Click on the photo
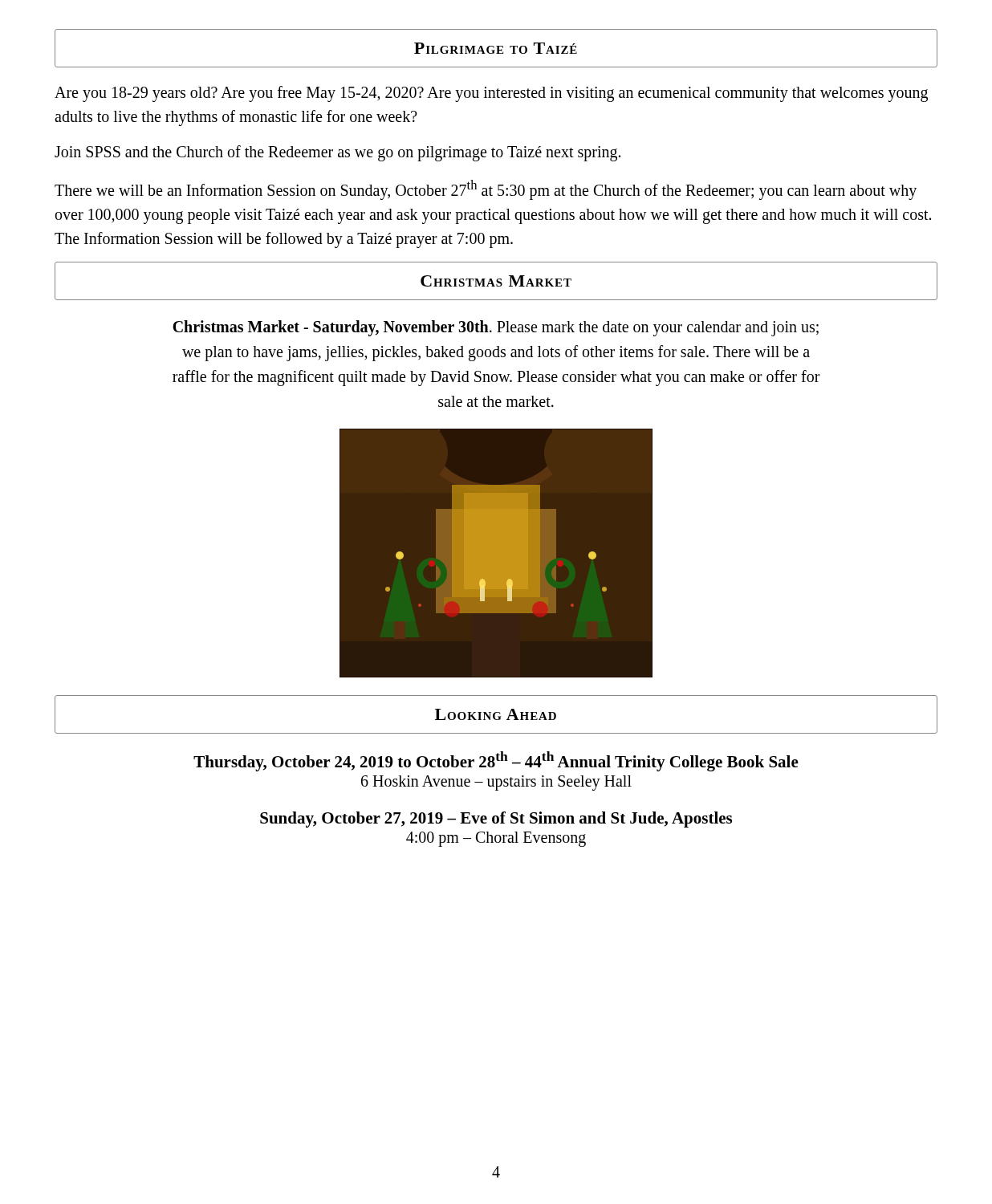The height and width of the screenshot is (1204, 992). click(496, 553)
